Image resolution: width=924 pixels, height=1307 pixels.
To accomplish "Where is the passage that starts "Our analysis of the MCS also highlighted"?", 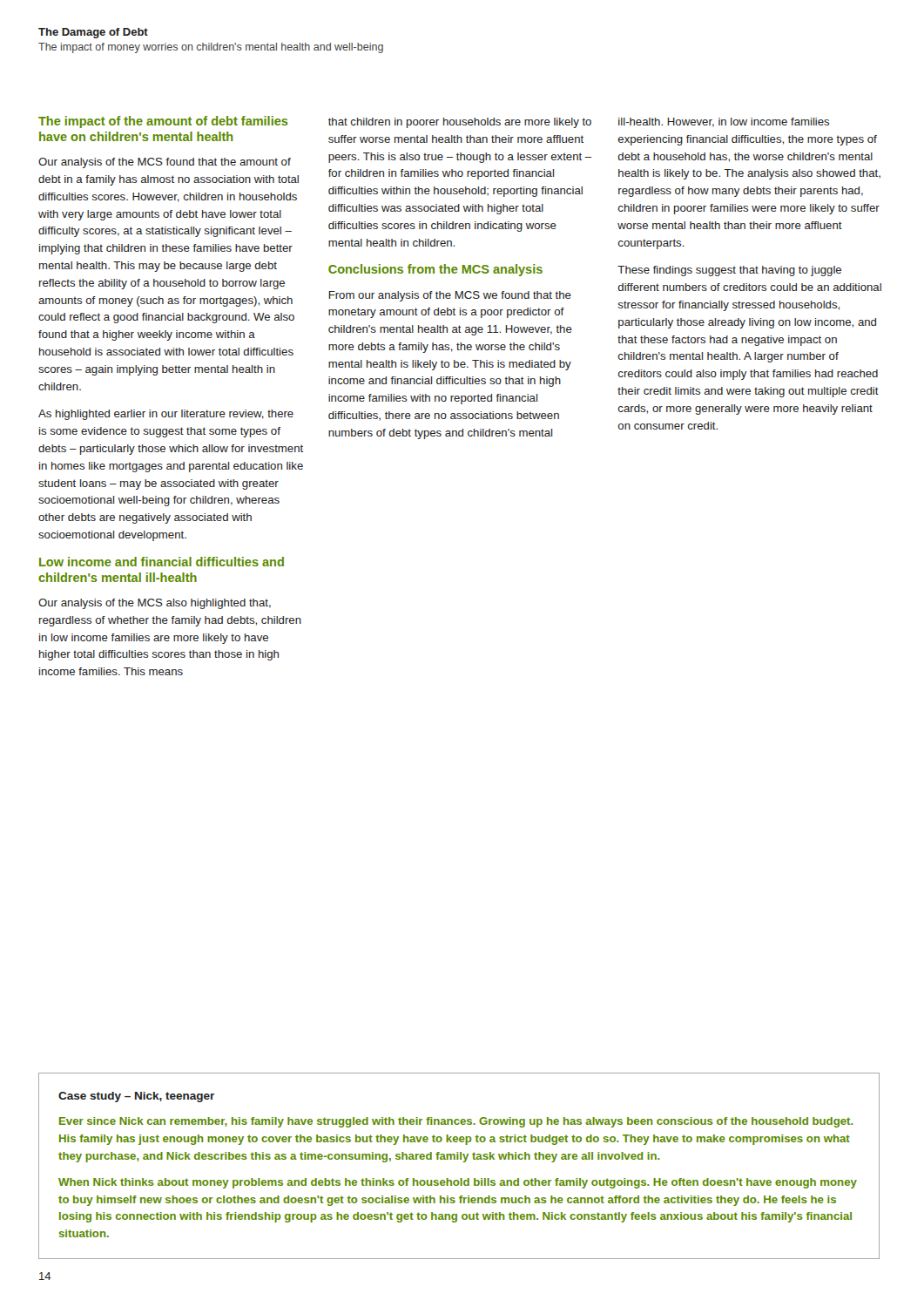I will pos(170,637).
